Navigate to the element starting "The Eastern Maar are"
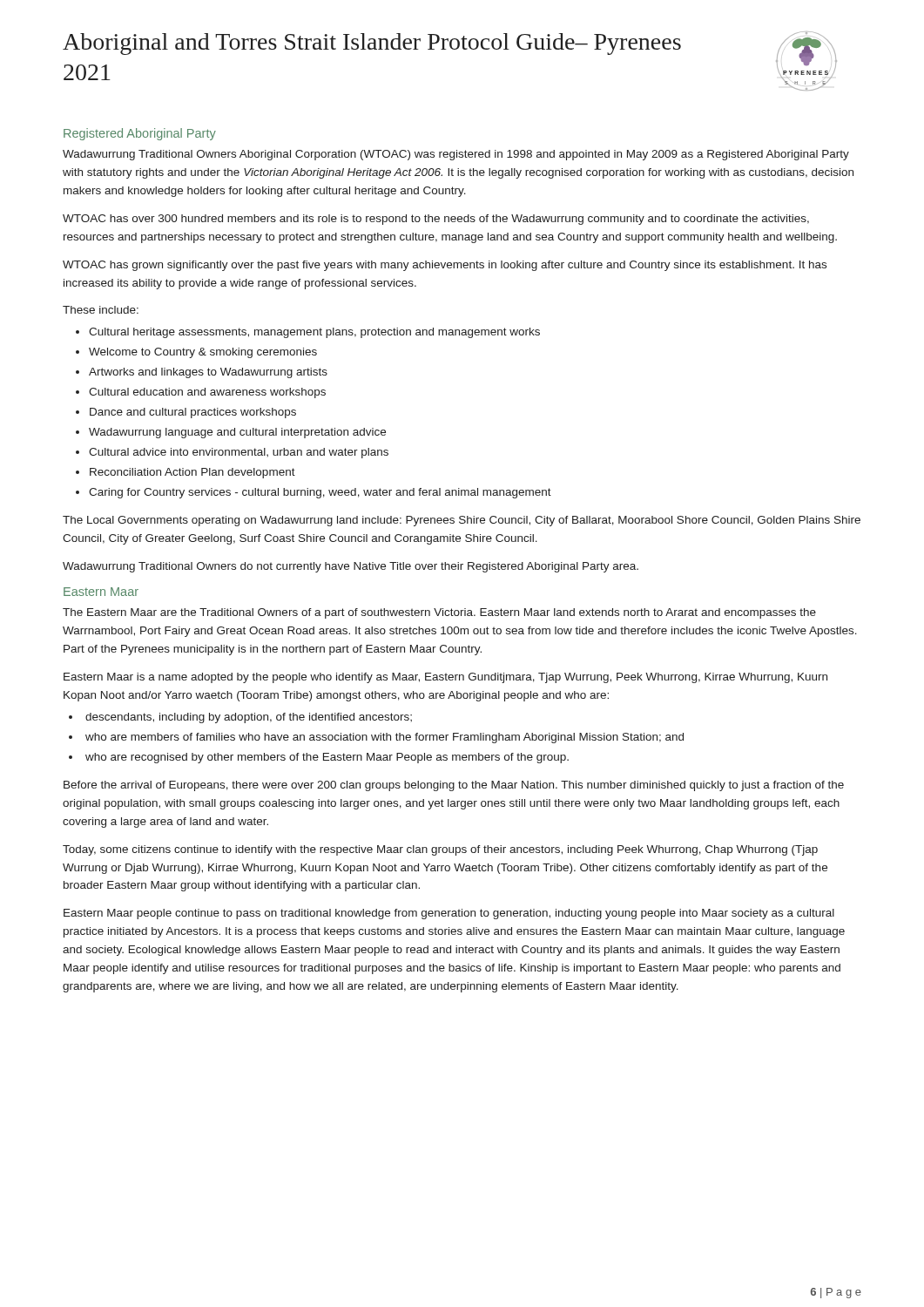 [x=460, y=631]
